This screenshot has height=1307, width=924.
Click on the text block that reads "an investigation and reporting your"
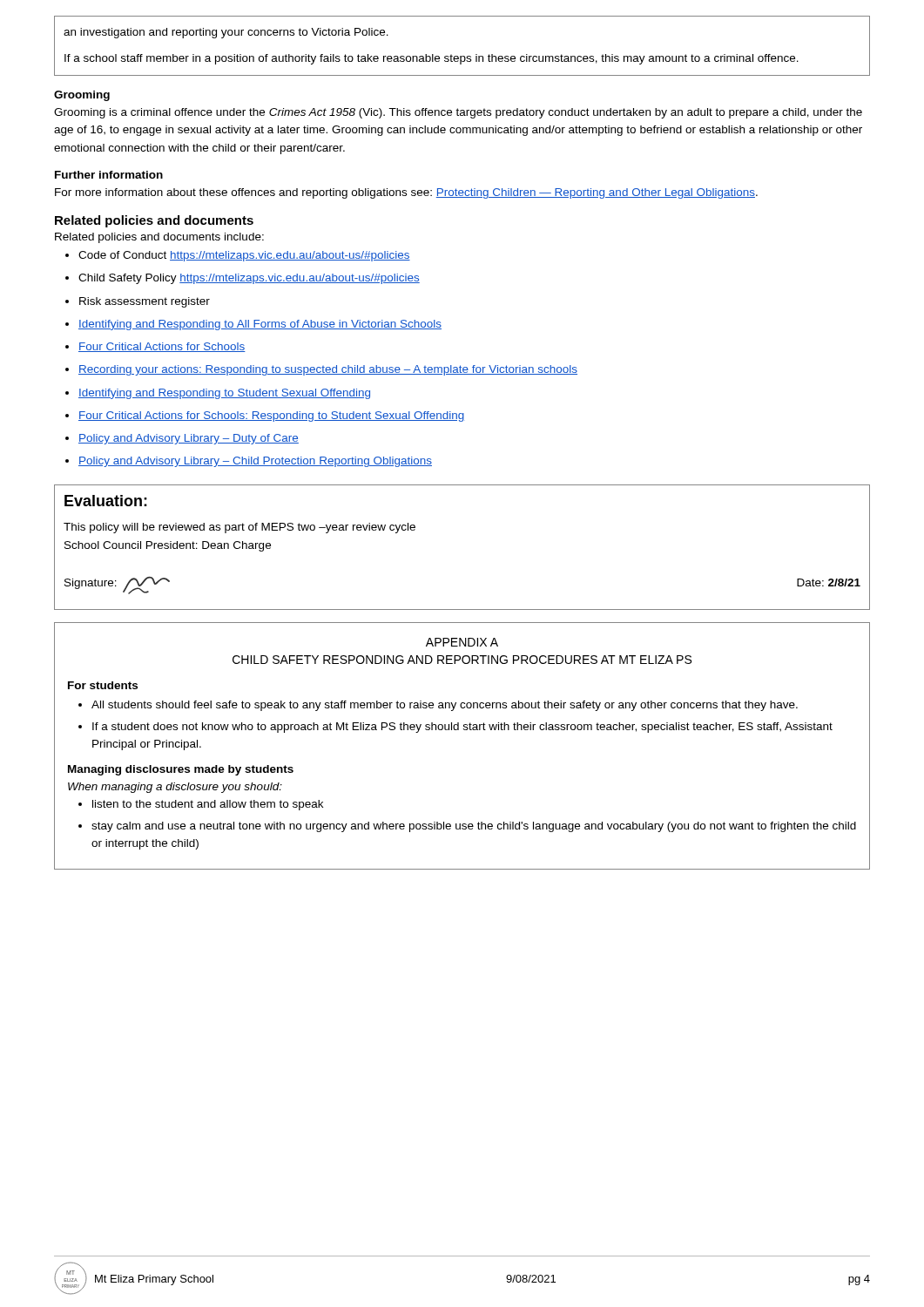click(462, 46)
